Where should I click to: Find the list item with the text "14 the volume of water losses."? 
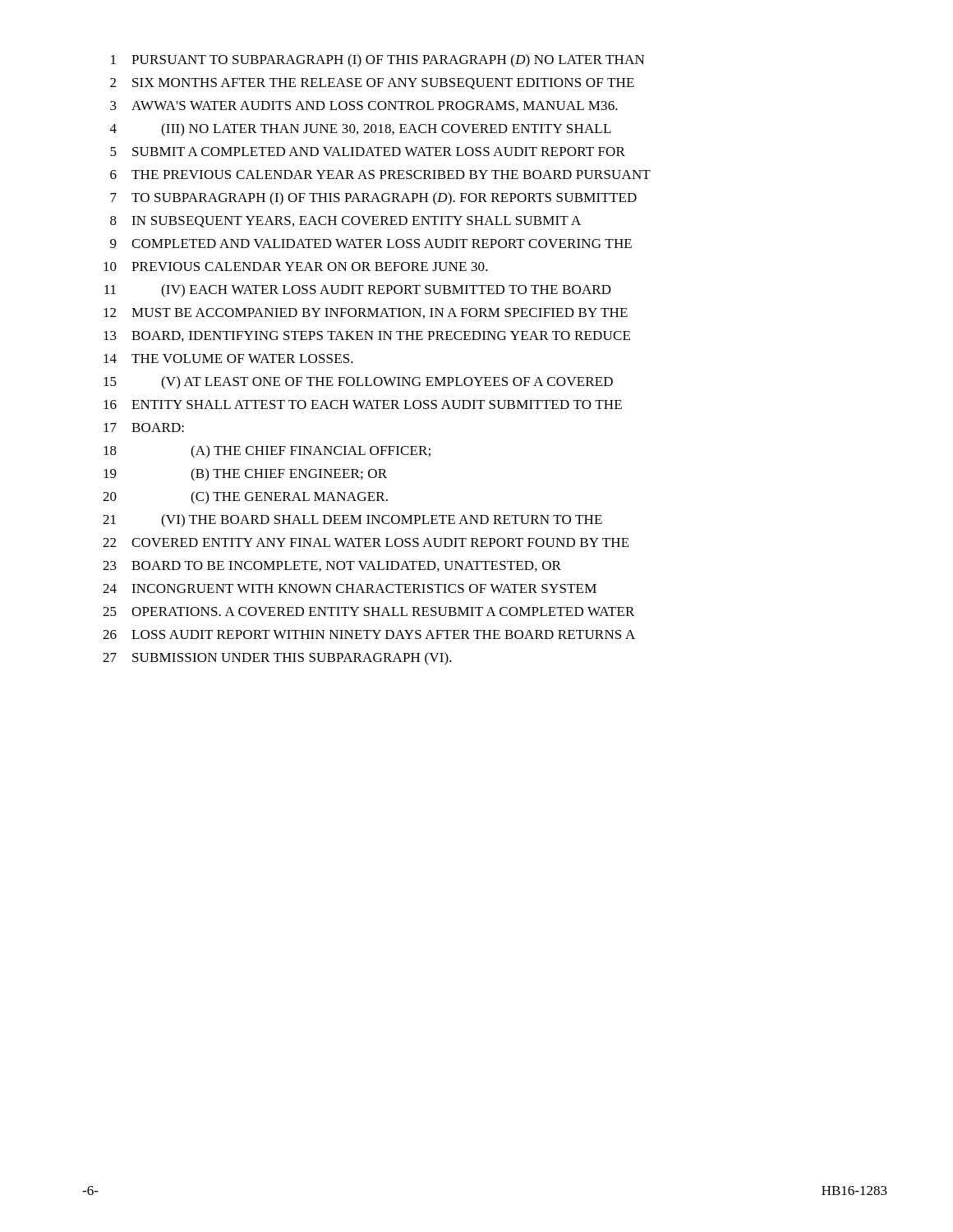pos(228,359)
